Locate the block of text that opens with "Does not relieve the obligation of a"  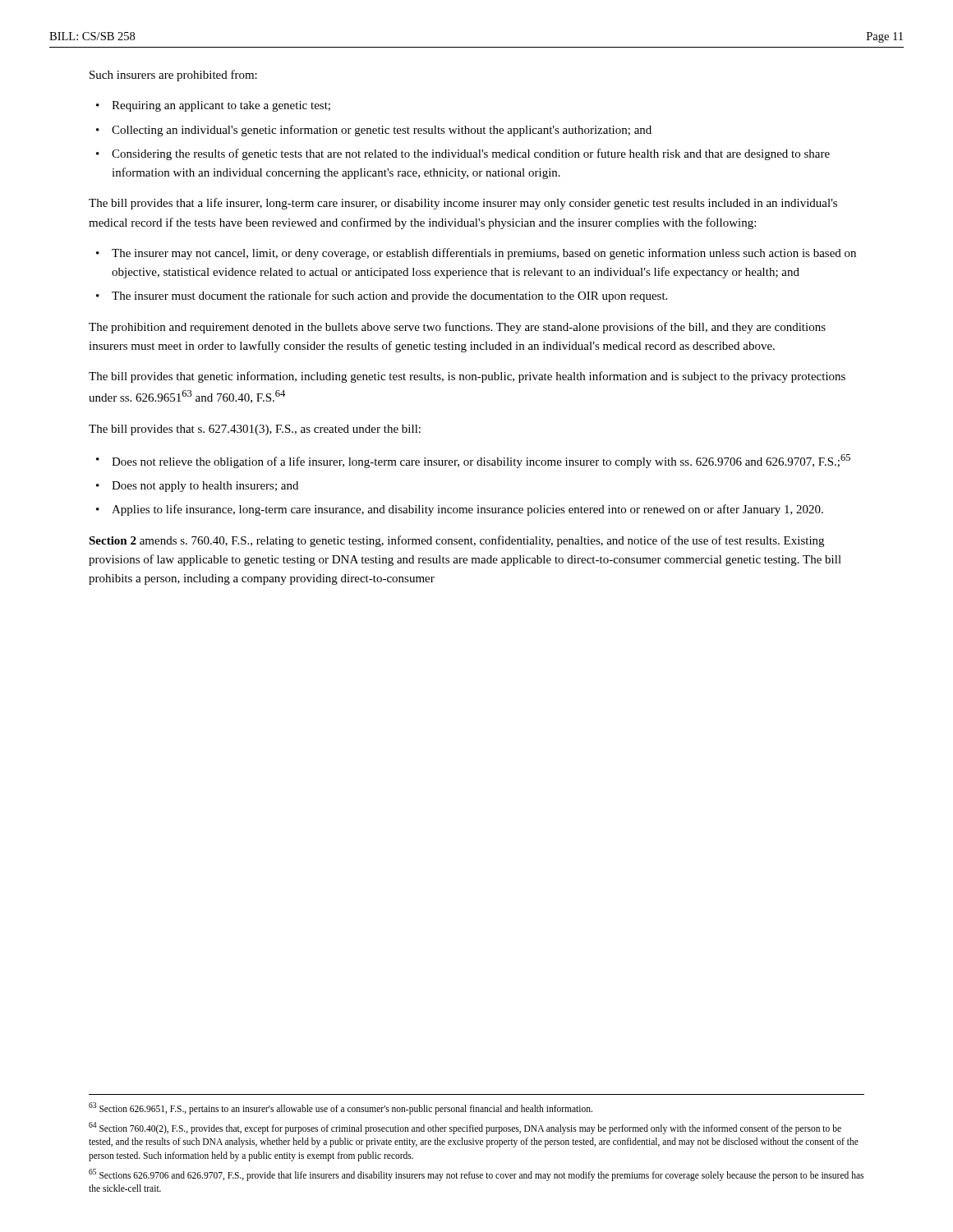[481, 460]
